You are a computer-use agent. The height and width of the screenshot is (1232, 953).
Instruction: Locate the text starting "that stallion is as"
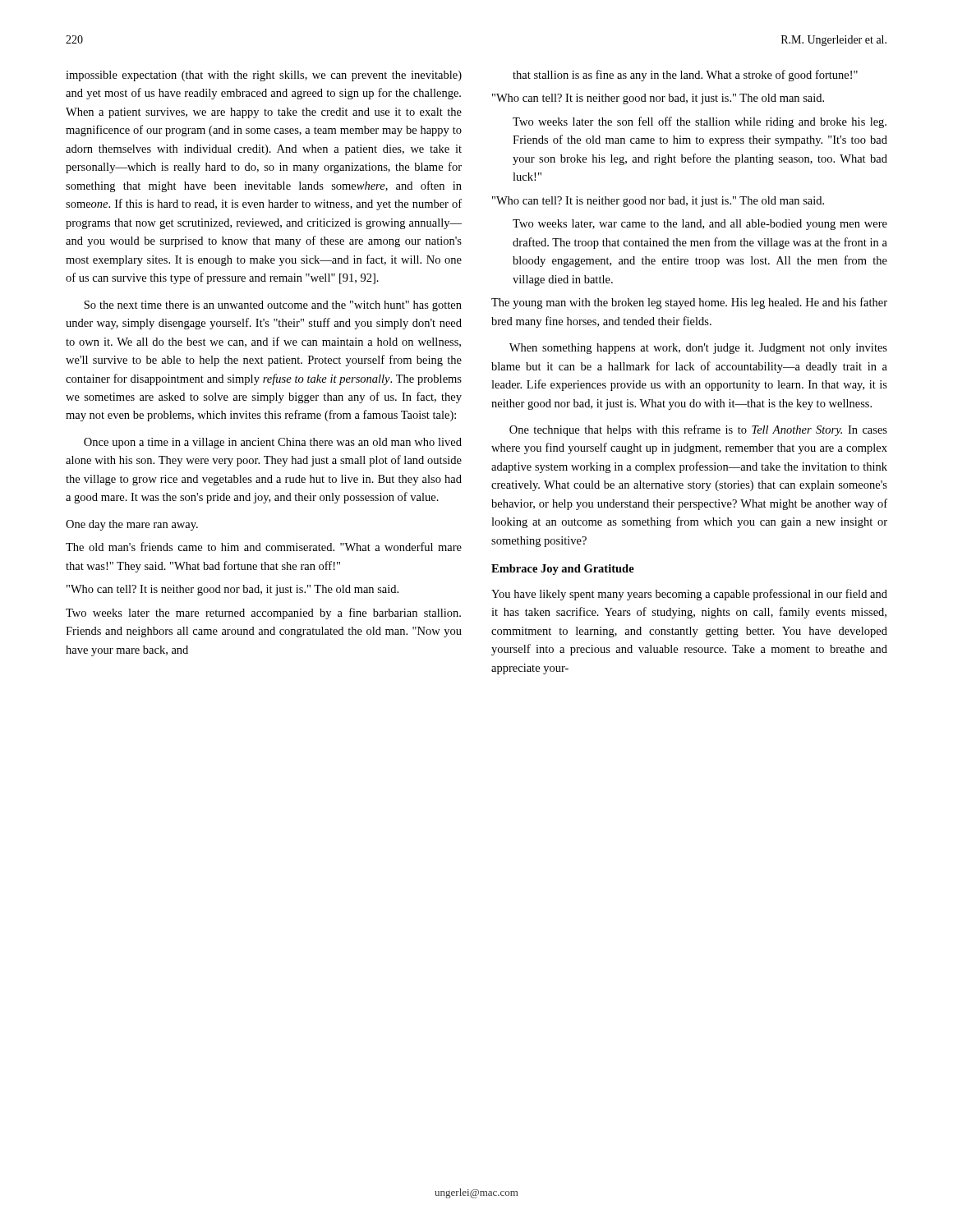pyautogui.click(x=700, y=75)
